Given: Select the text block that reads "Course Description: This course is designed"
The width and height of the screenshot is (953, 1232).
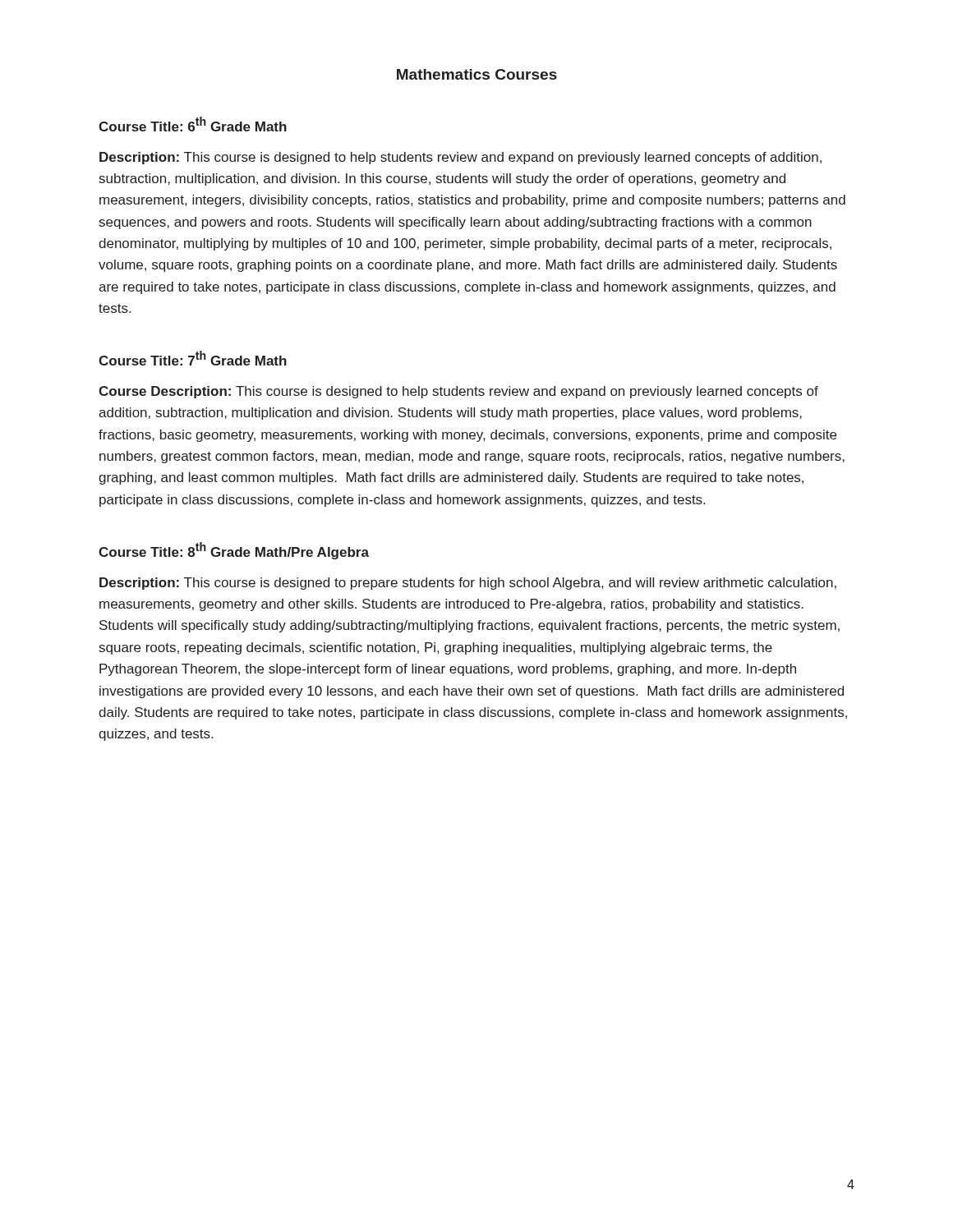Looking at the screenshot, I should click(472, 446).
